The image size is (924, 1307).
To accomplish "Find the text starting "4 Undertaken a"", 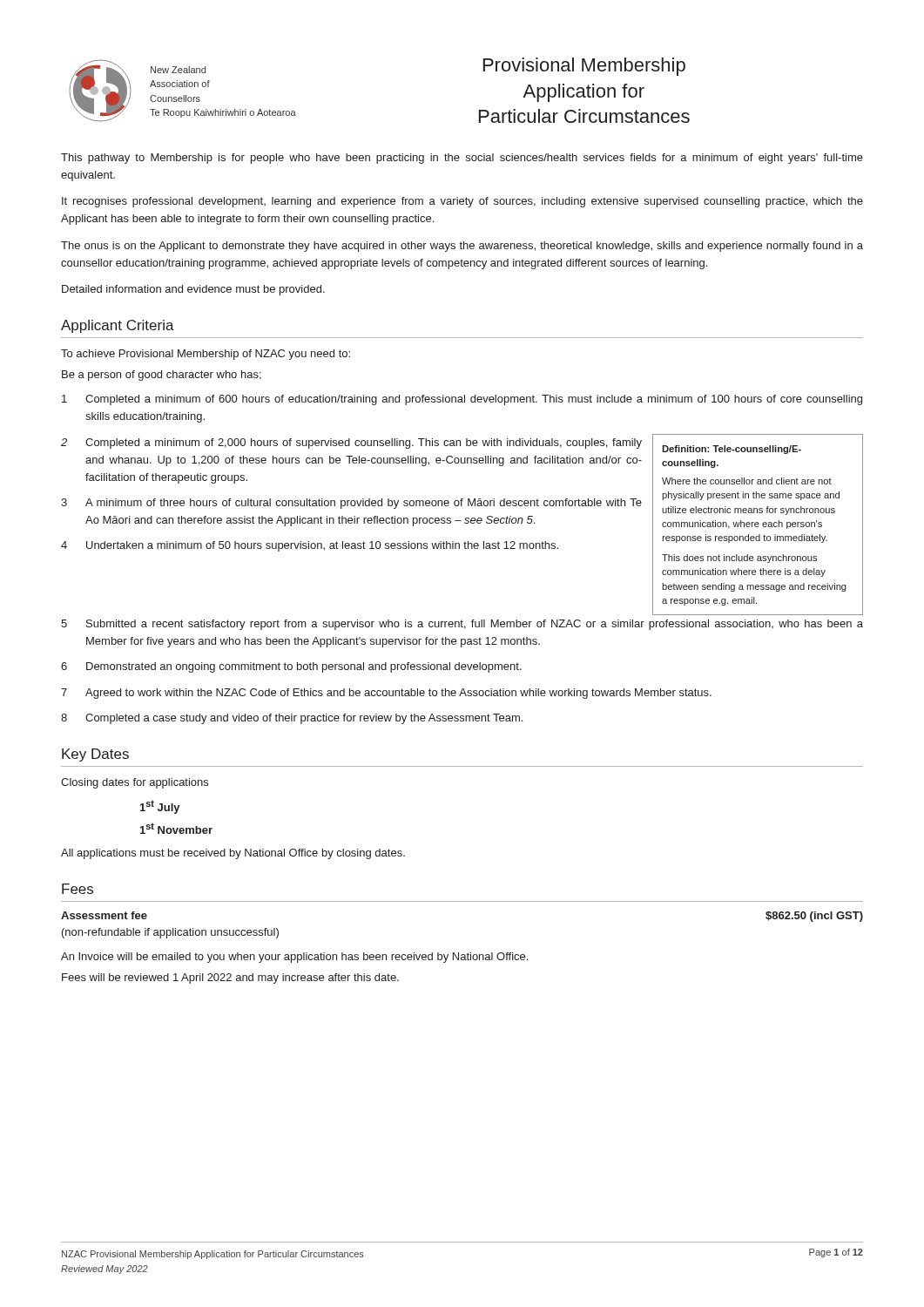I will [351, 546].
